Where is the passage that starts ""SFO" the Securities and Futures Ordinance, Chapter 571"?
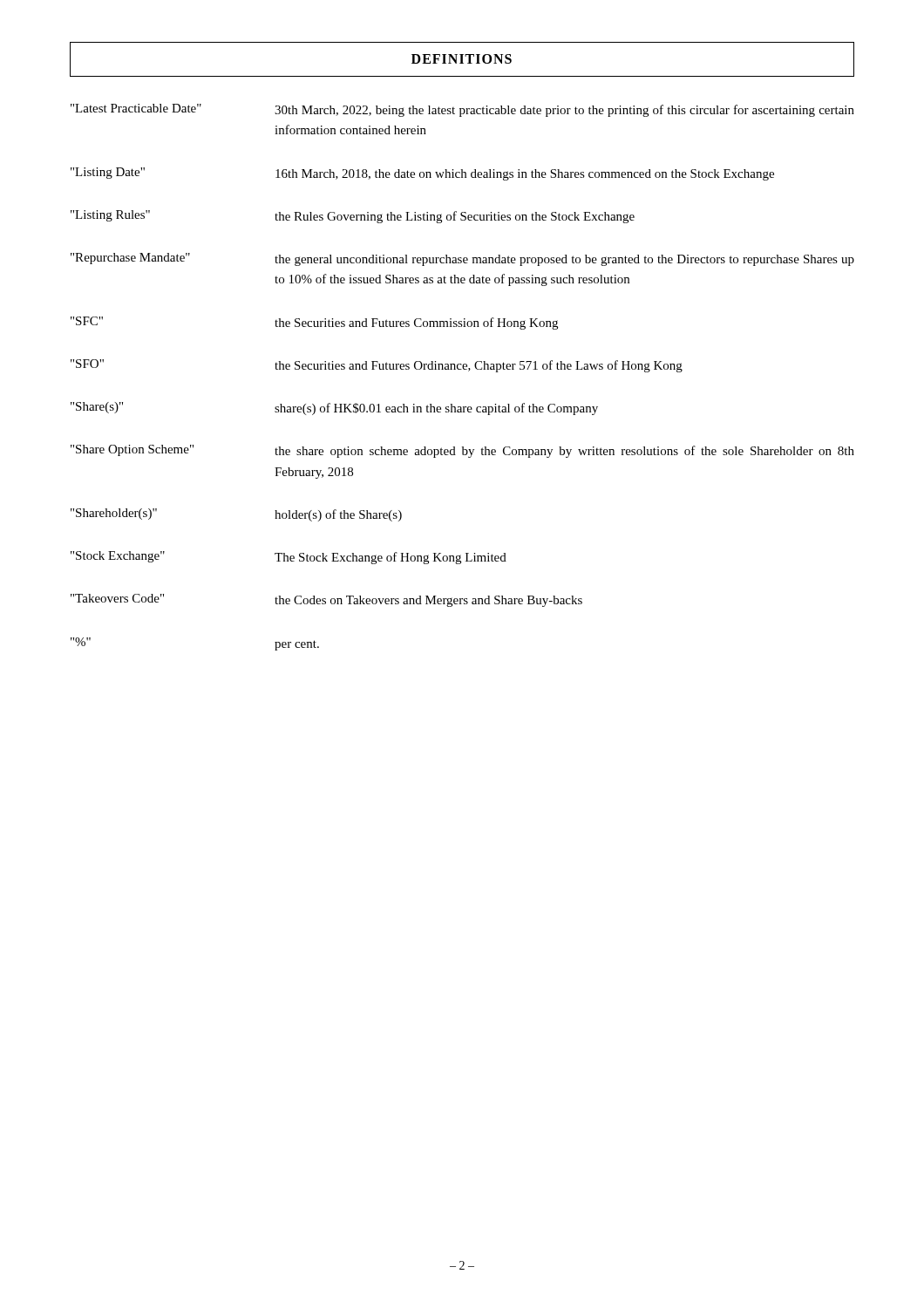 coord(462,366)
